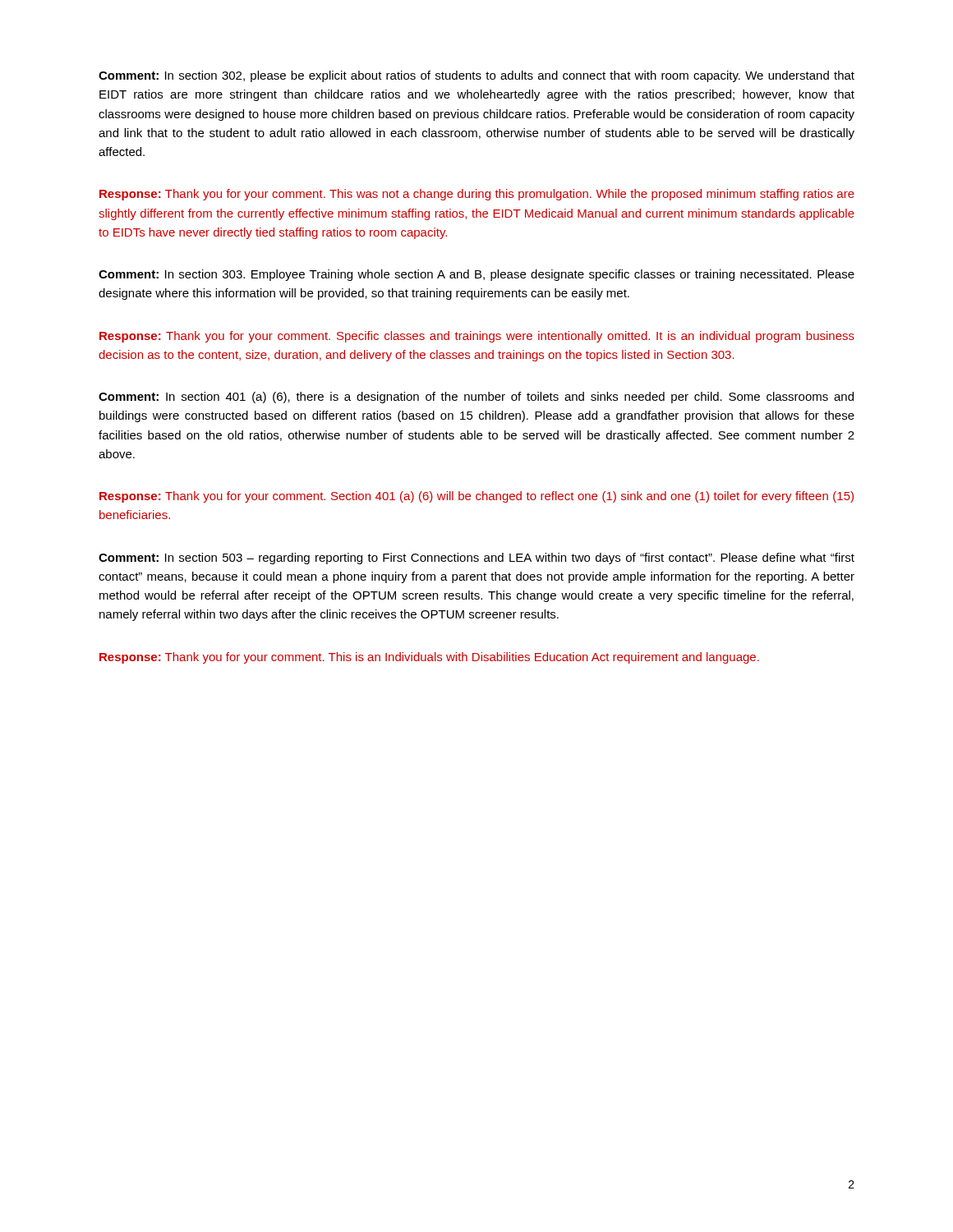This screenshot has height=1232, width=953.
Task: Navigate to the block starting "Comment: In section 503 – regarding"
Action: pyautogui.click(x=476, y=586)
